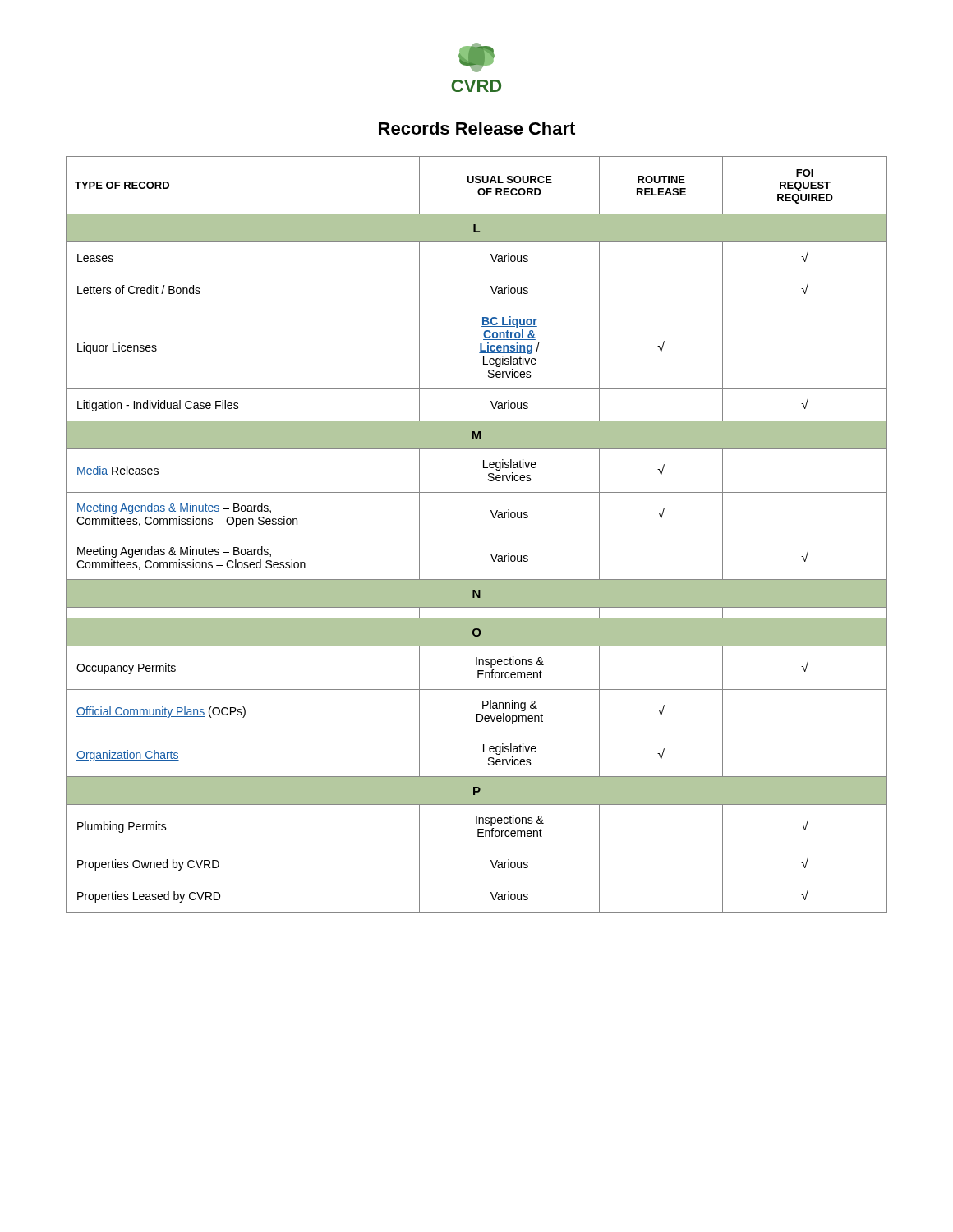This screenshot has width=953, height=1232.
Task: Click on the title with the text "Records Release Chart"
Action: 476,129
